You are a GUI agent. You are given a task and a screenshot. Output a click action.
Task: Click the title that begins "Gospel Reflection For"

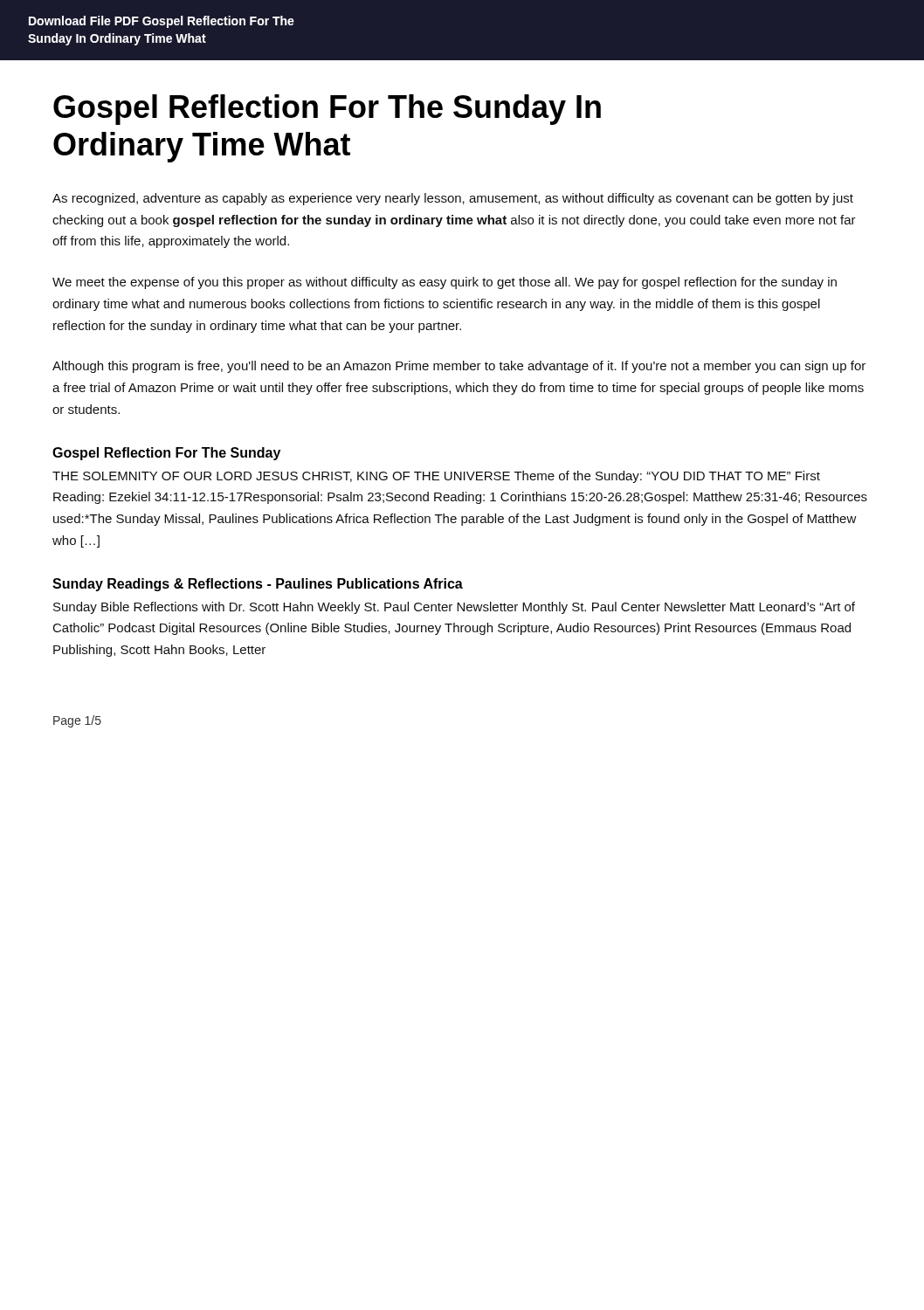click(x=328, y=125)
